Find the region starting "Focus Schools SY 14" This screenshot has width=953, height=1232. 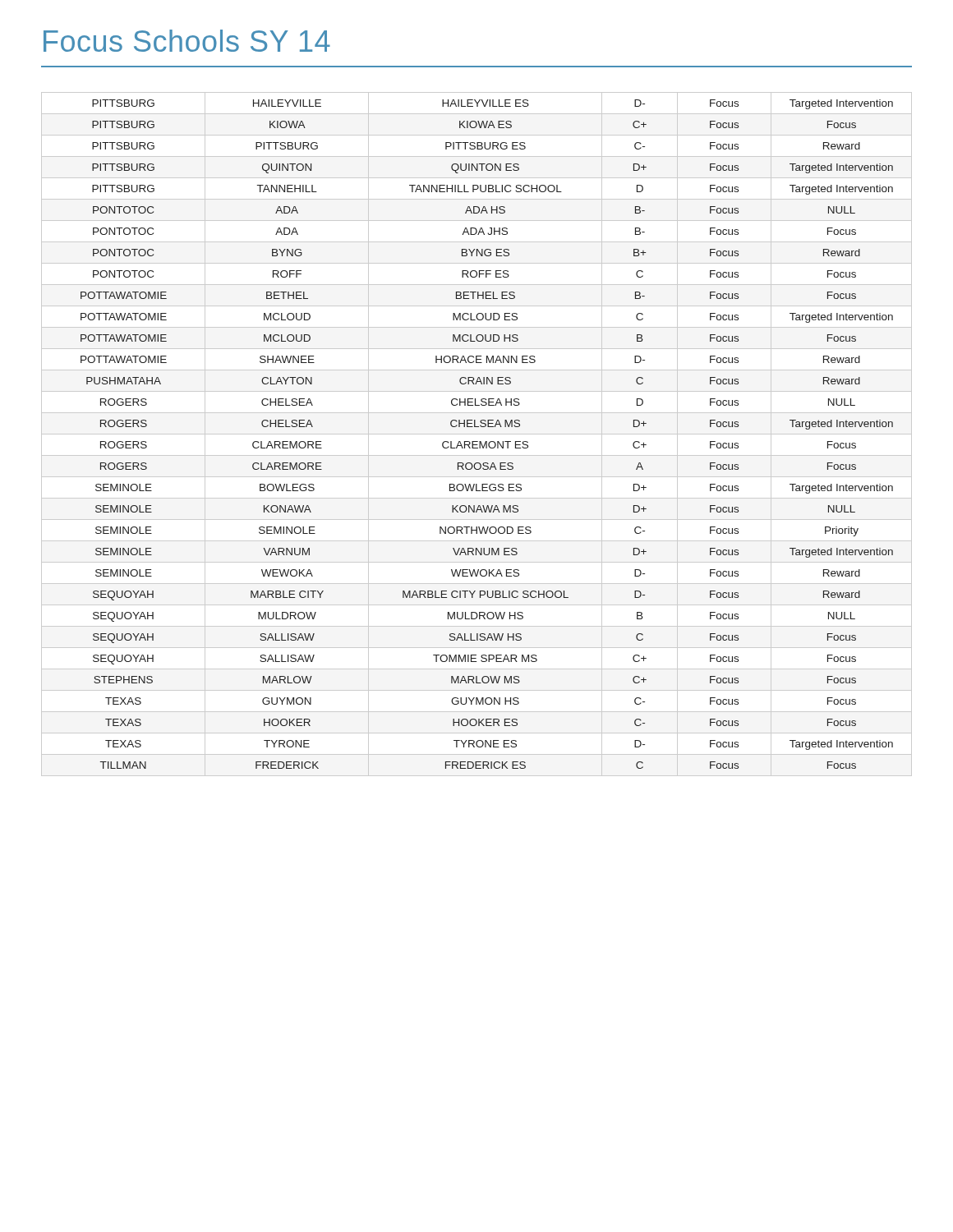pos(186,41)
